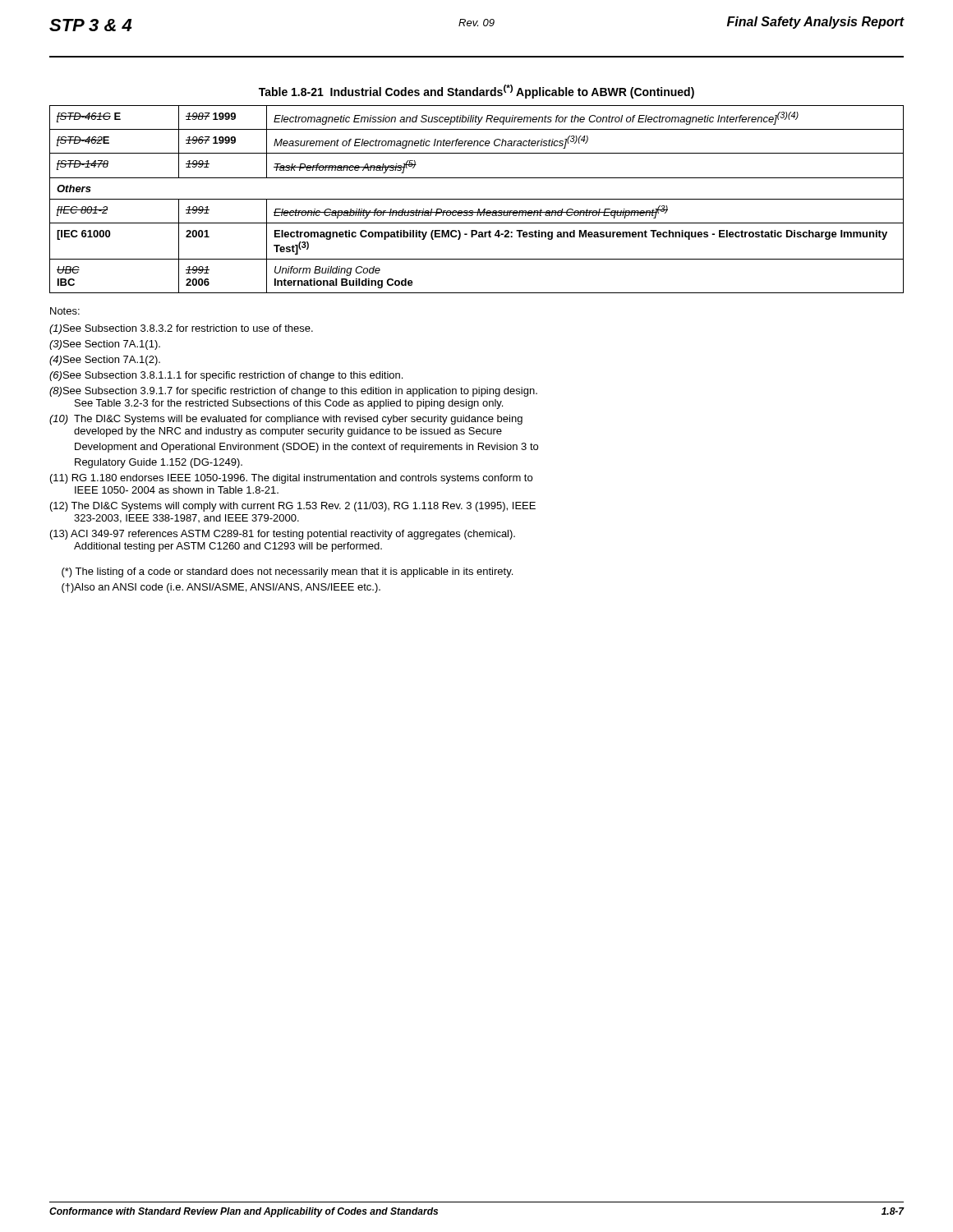Click on the block starting "(†)Also an ANSI code (i.e."

215,587
